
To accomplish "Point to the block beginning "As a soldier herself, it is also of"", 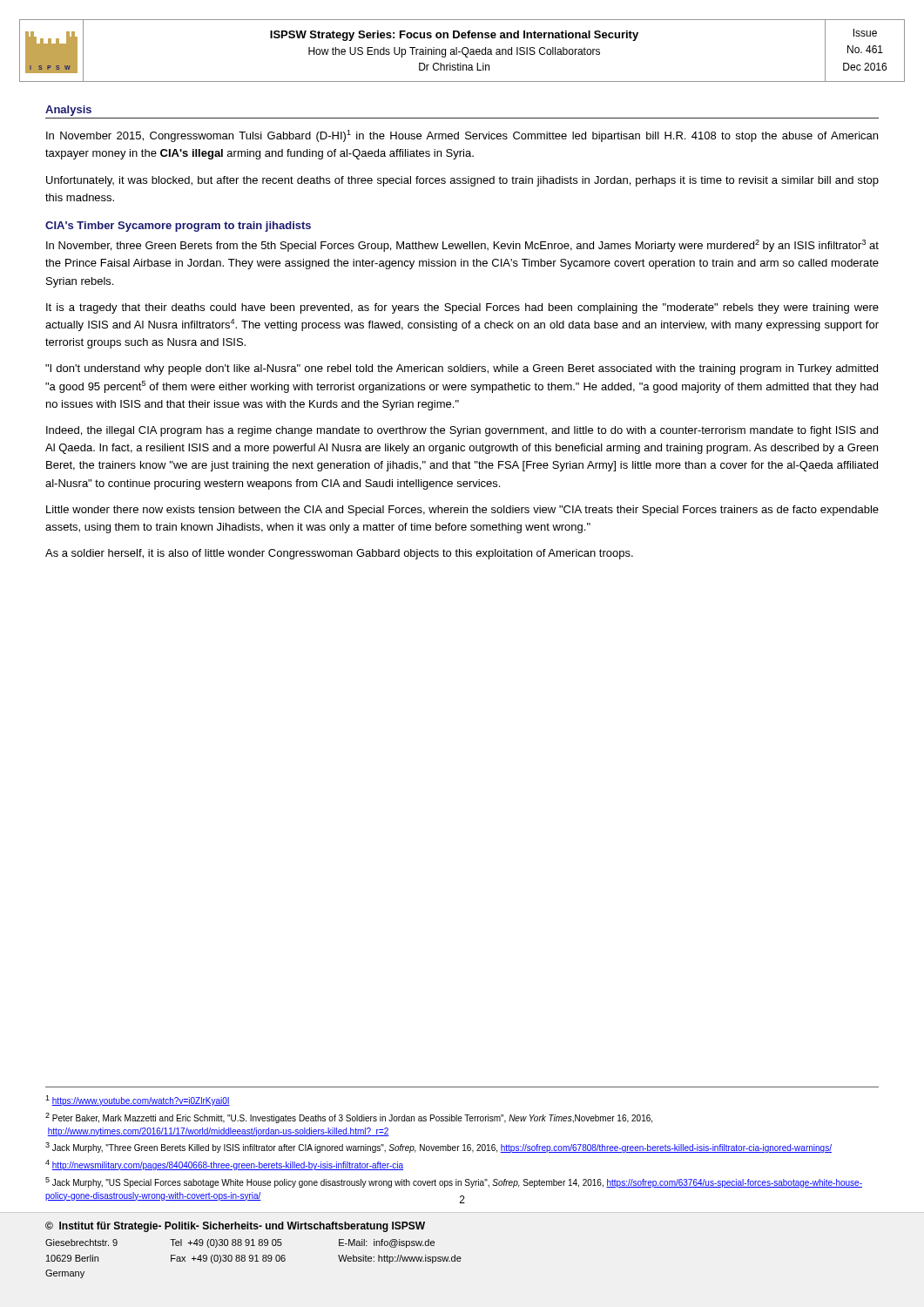I will [x=339, y=553].
